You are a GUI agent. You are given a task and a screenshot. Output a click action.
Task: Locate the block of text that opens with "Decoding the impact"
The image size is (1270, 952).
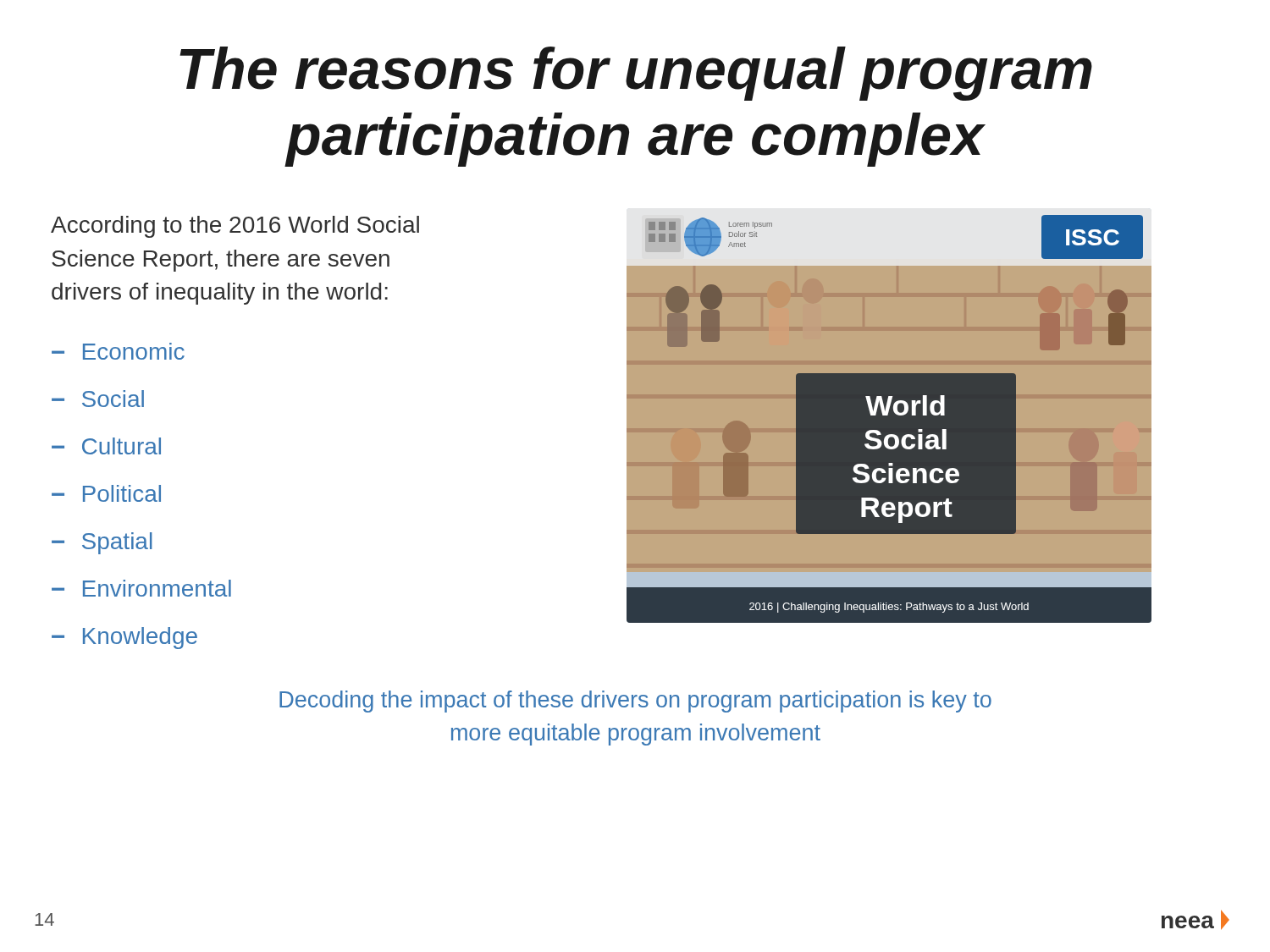635,716
